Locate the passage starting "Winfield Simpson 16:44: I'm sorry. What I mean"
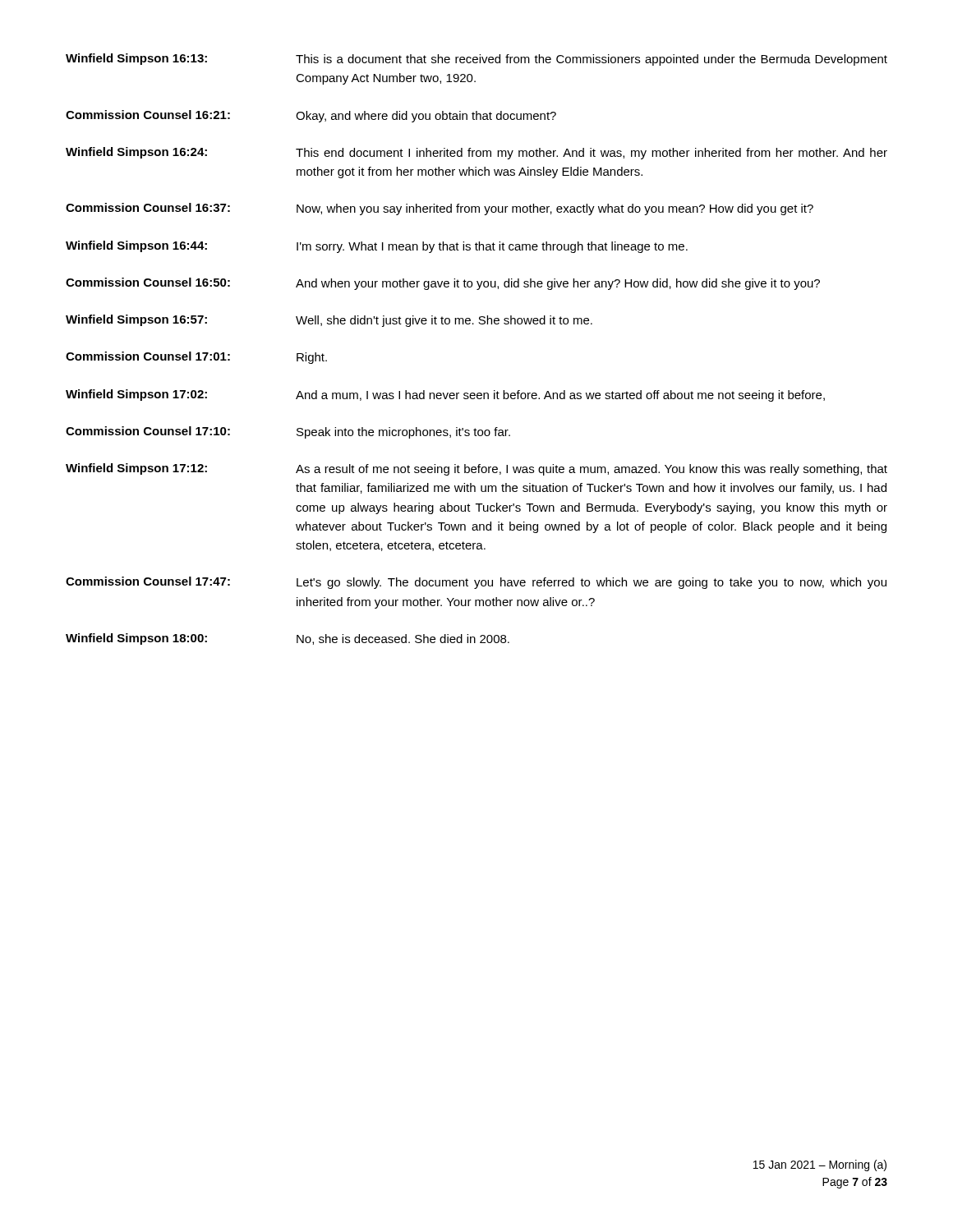The image size is (953, 1232). coord(476,246)
